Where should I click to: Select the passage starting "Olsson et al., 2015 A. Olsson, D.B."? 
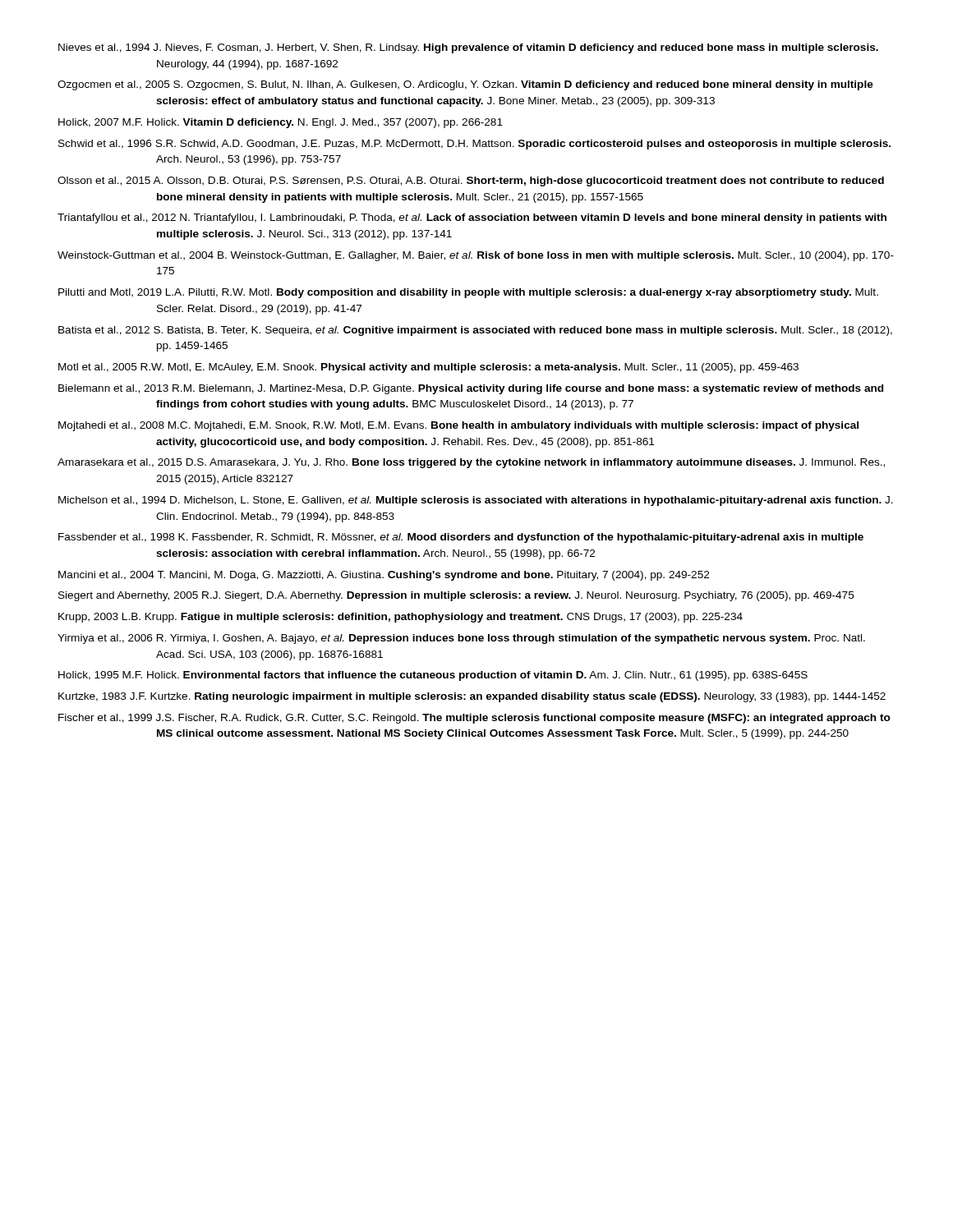[471, 188]
